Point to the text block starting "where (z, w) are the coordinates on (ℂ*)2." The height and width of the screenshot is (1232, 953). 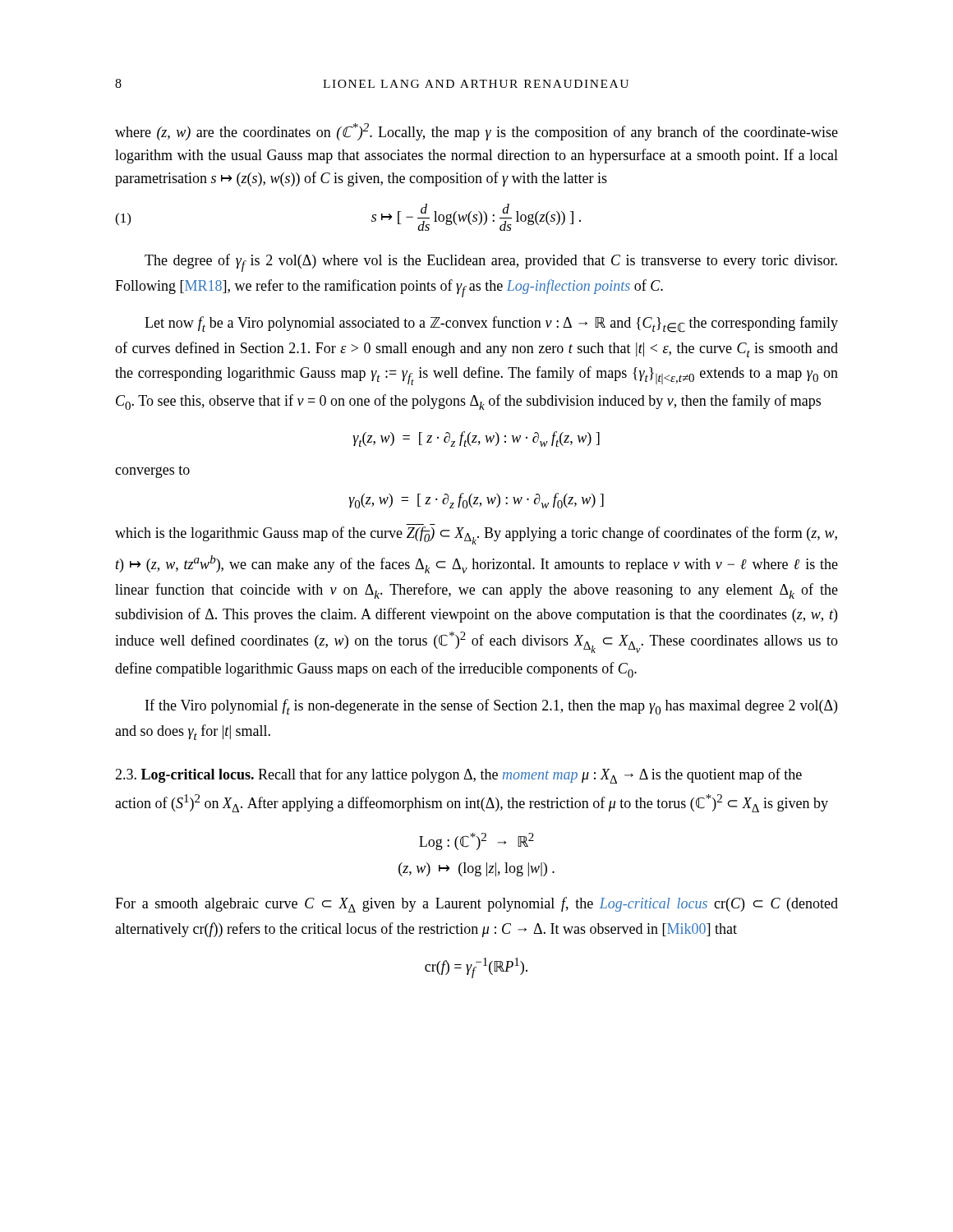[476, 154]
